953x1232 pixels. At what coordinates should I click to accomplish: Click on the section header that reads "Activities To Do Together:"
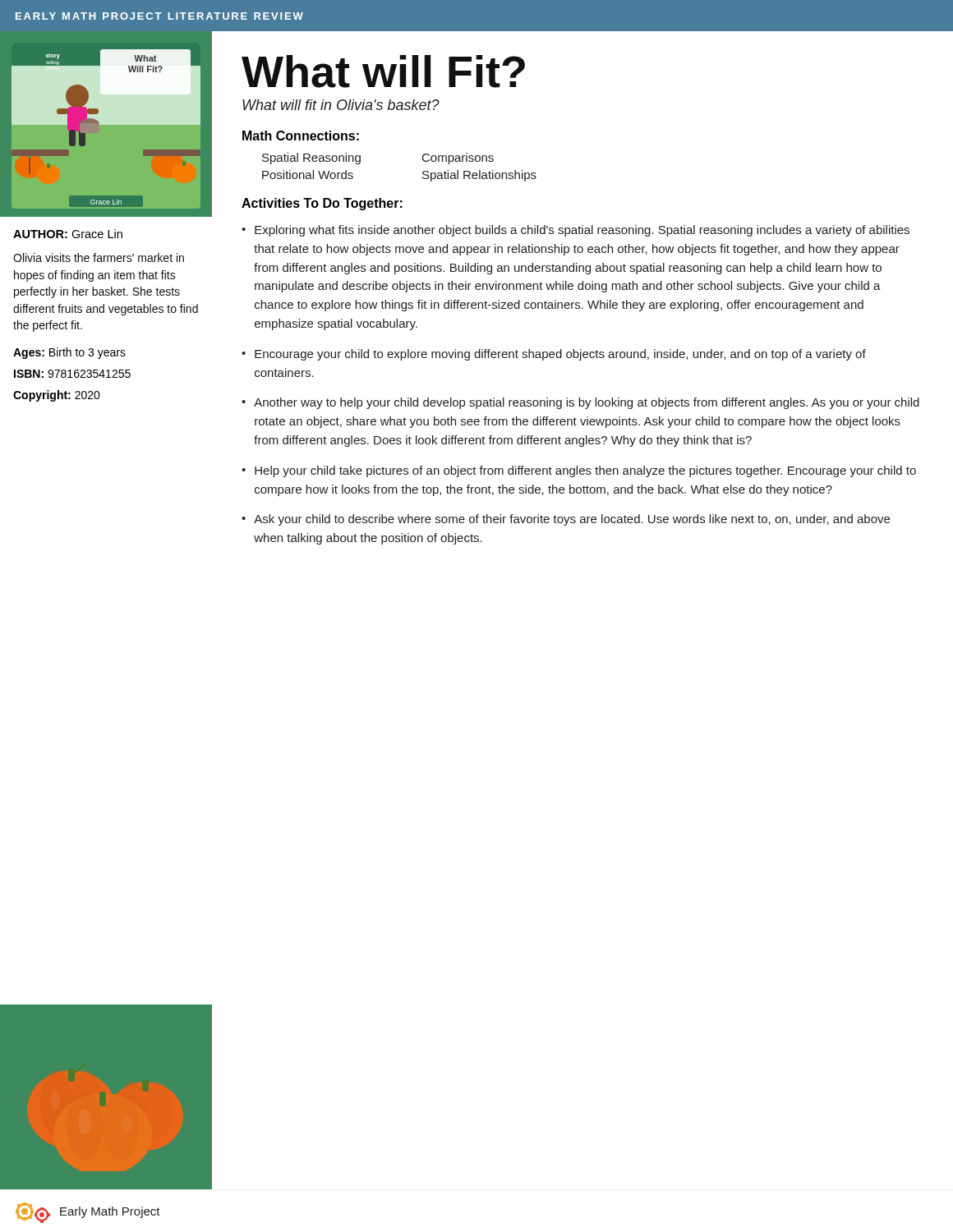click(x=322, y=203)
